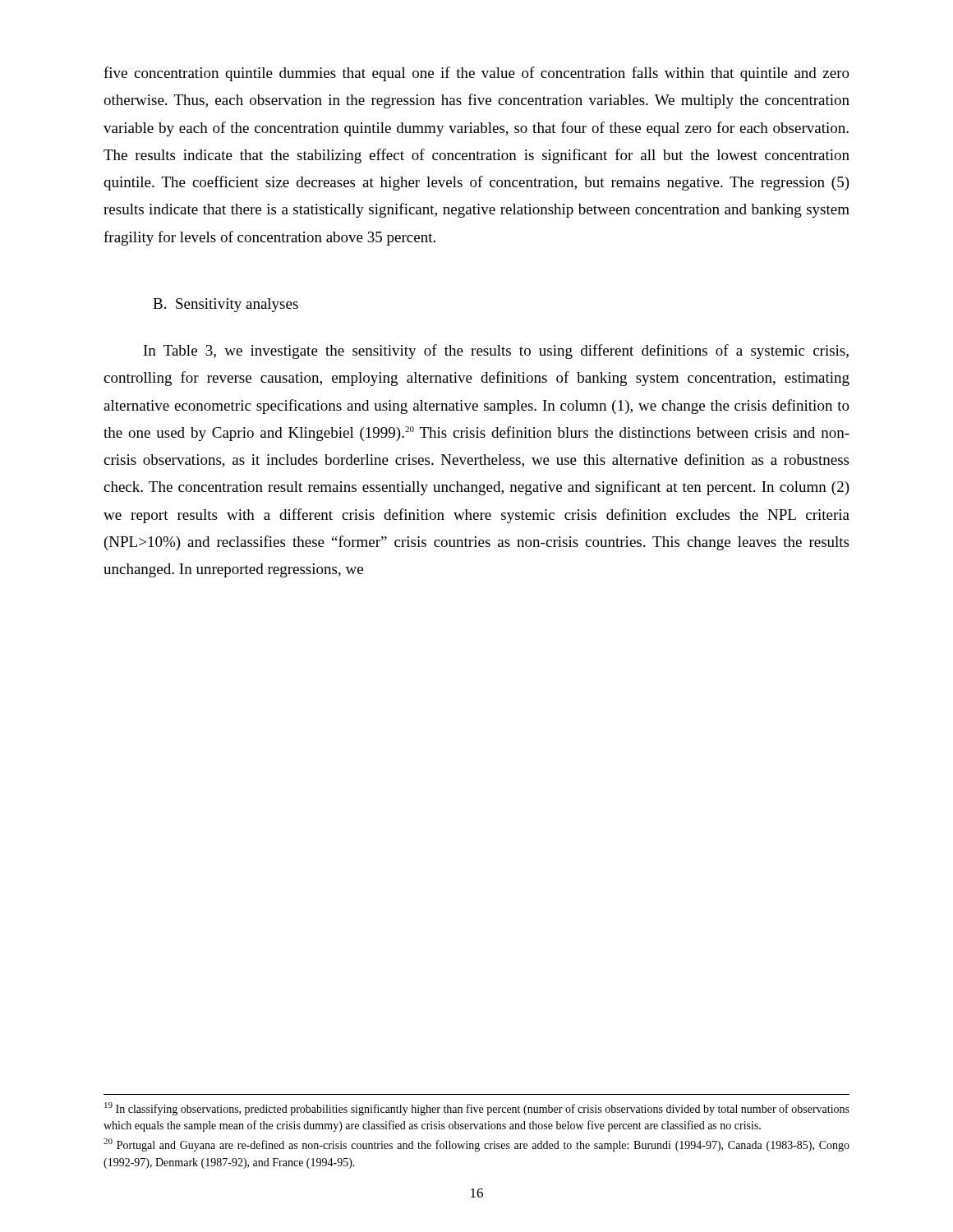This screenshot has width=953, height=1232.
Task: Click the passage that begins "19 In classifying"
Action: click(476, 1117)
